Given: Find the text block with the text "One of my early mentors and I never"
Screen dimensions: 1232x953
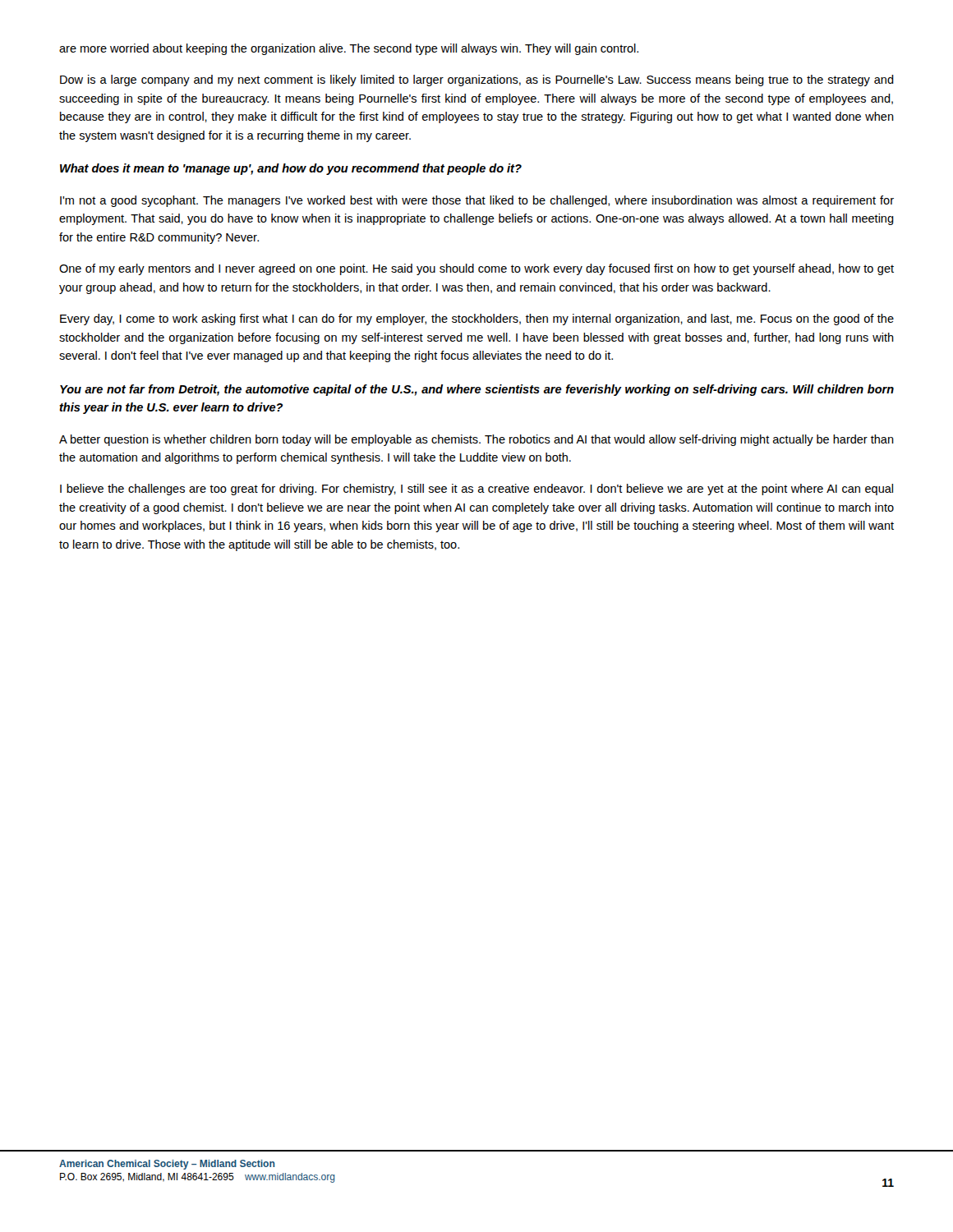Looking at the screenshot, I should tap(476, 278).
